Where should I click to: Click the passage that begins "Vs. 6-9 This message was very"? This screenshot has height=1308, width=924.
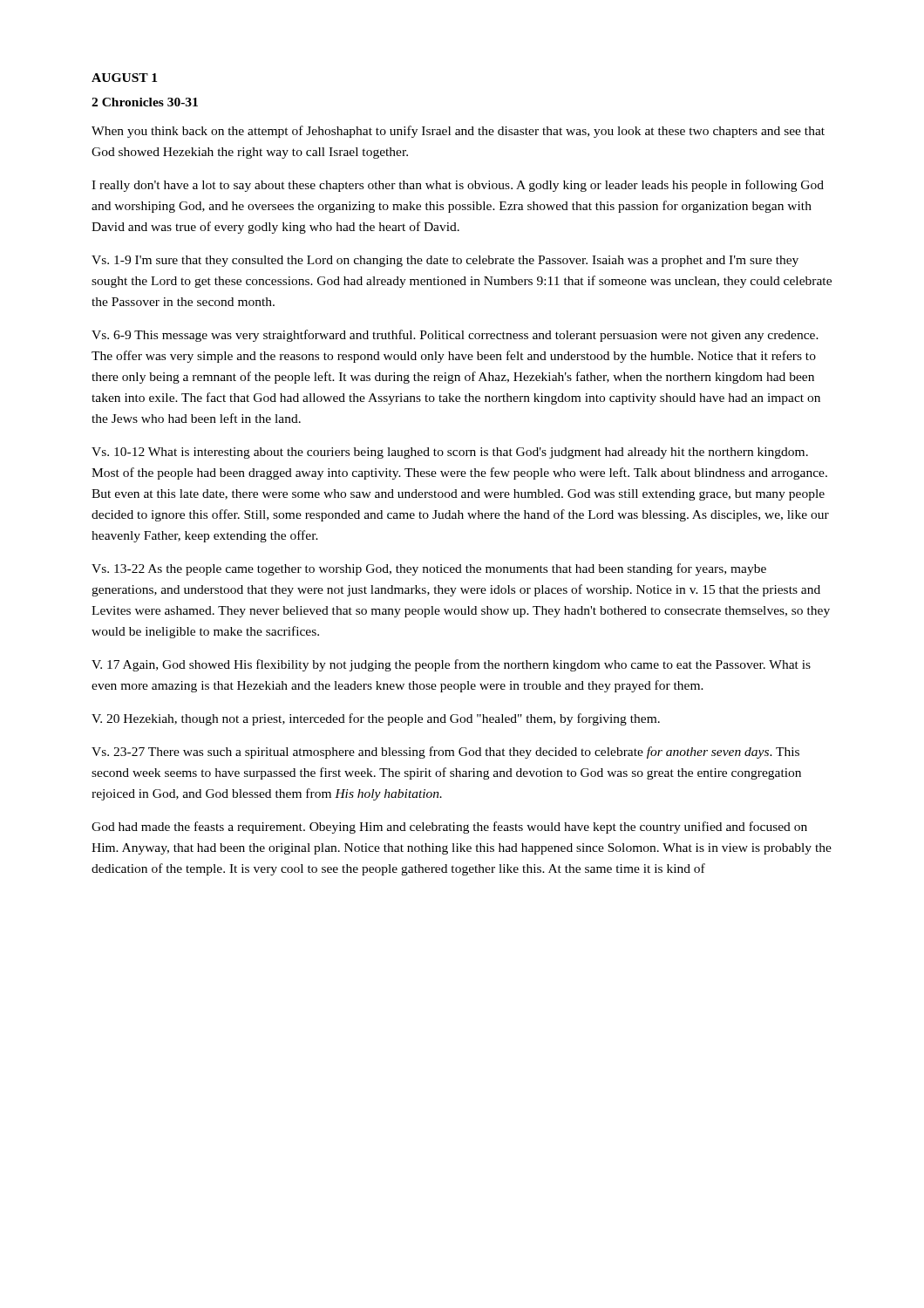[x=456, y=376]
